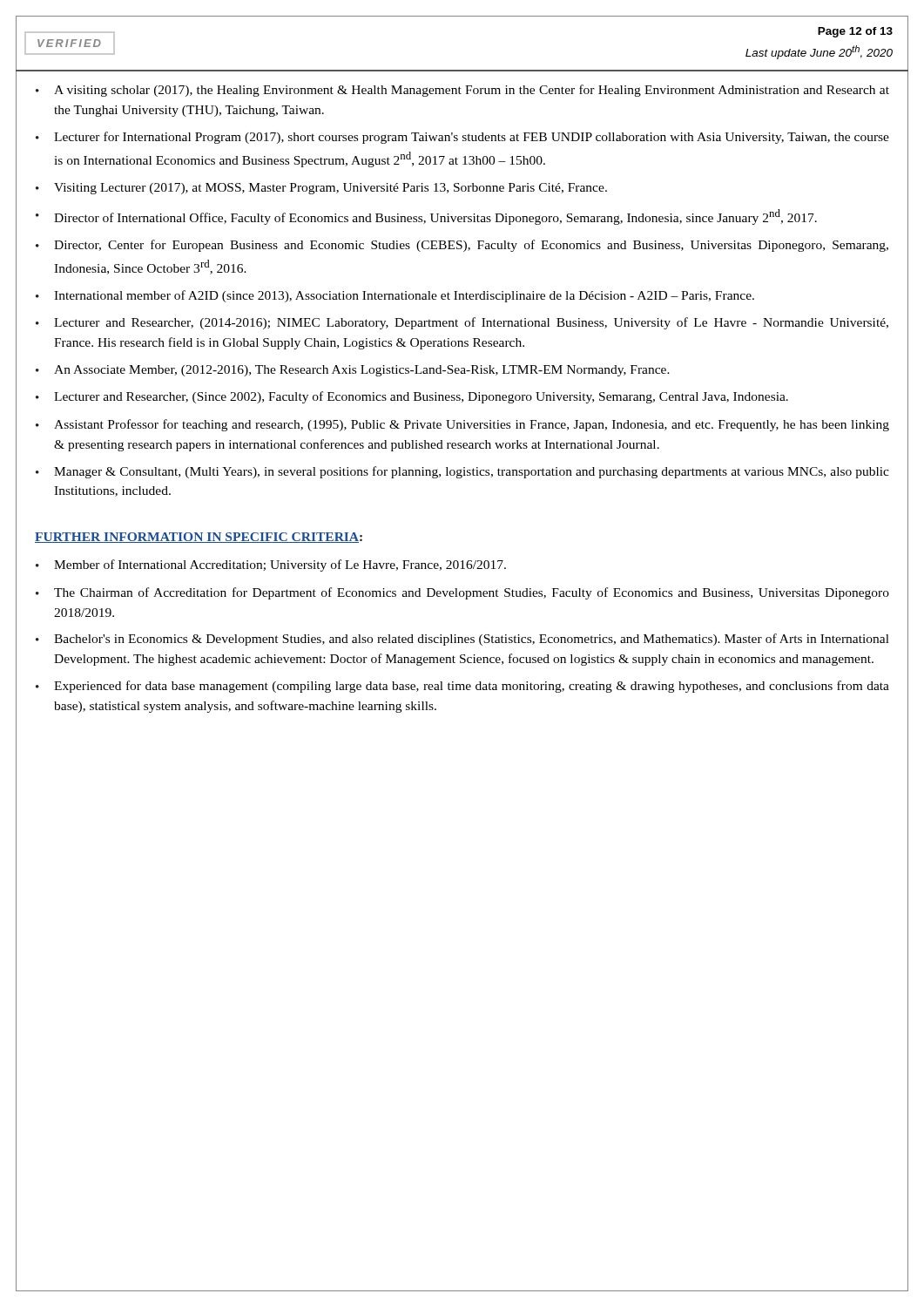Viewport: 924px width, 1307px height.
Task: Find the section header
Action: [199, 537]
